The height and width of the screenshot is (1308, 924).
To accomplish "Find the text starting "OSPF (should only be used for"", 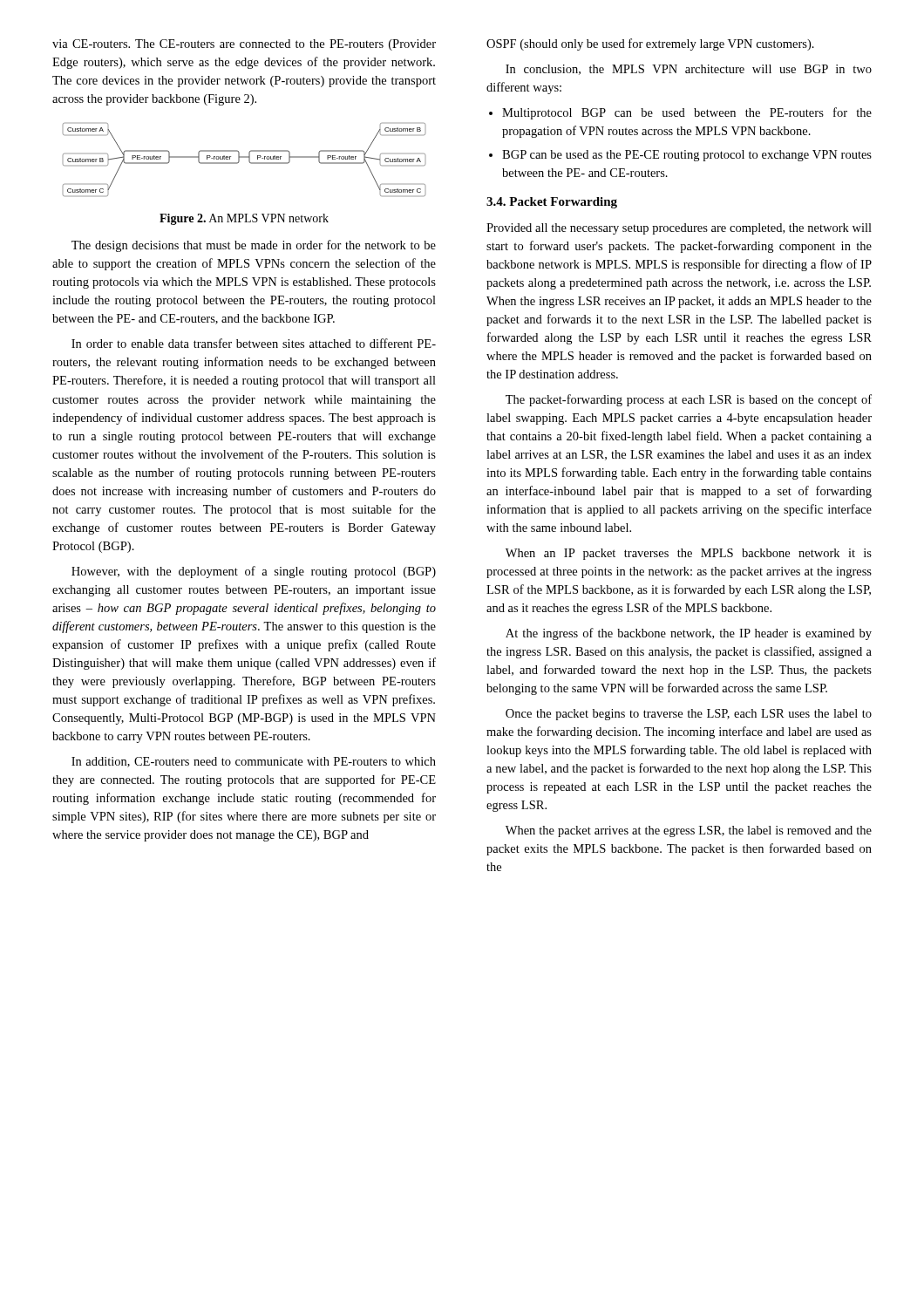I will click(x=679, y=66).
